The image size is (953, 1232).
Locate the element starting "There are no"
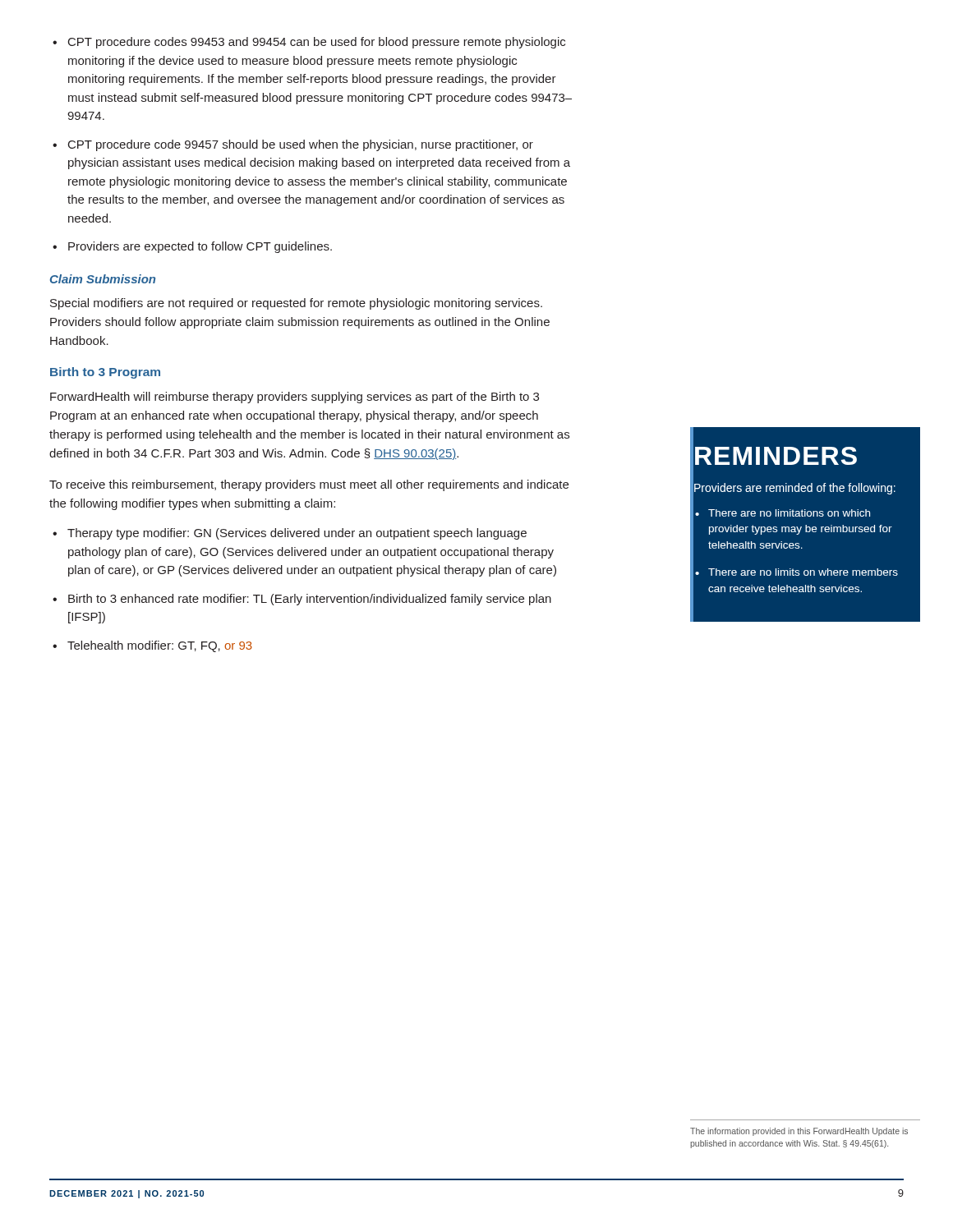[799, 551]
